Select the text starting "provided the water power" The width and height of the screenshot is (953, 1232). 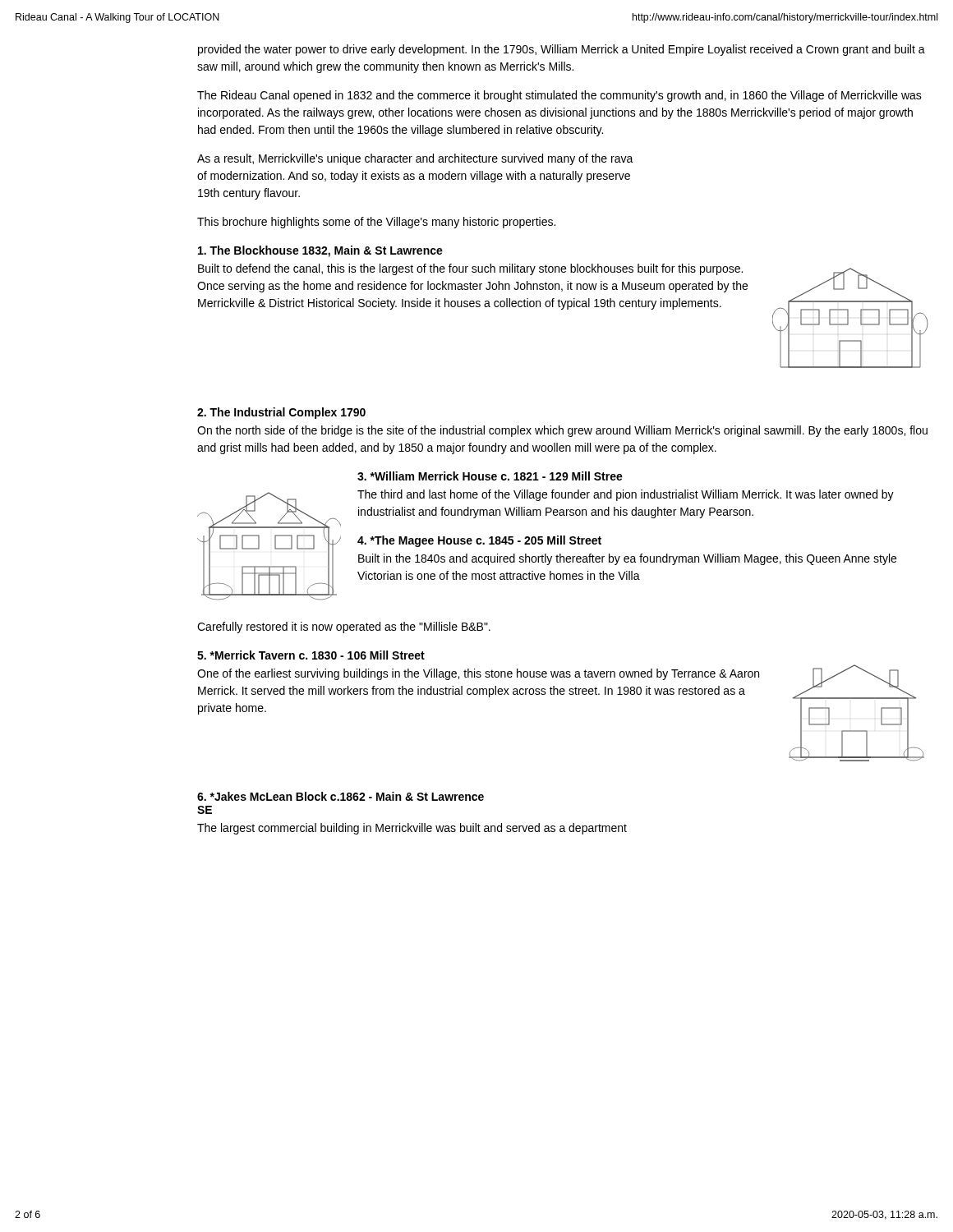(561, 58)
